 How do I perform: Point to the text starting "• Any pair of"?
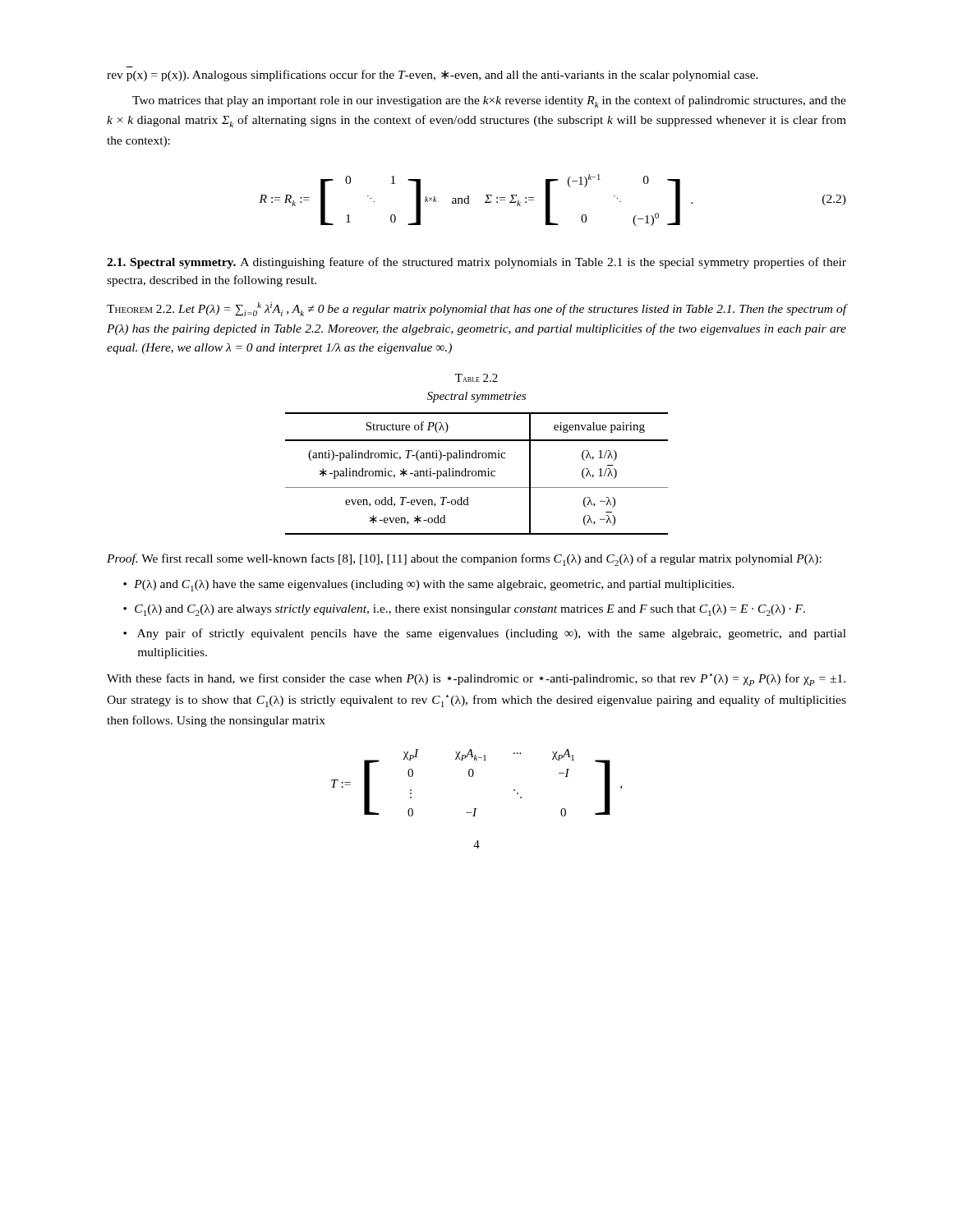pyautogui.click(x=484, y=642)
